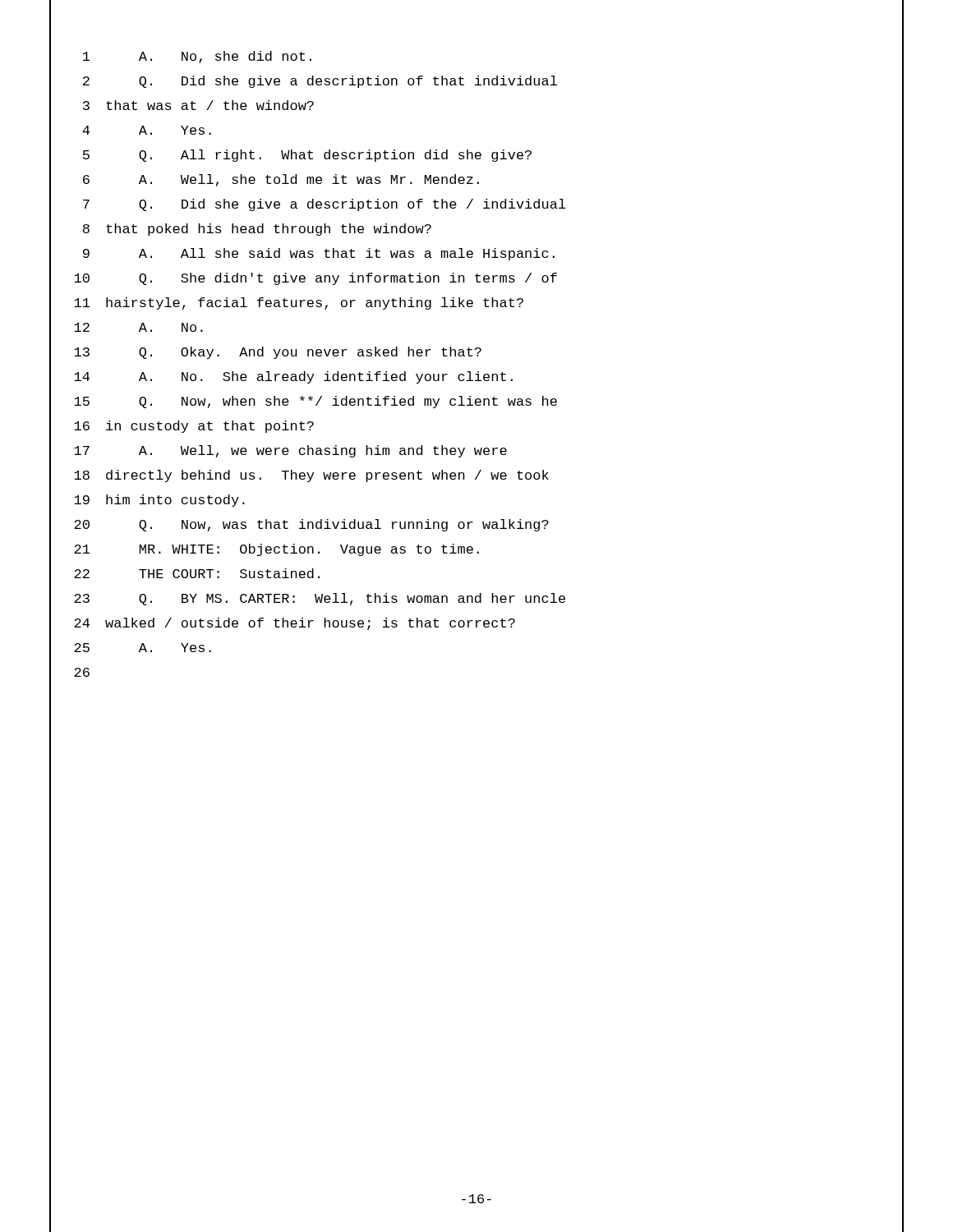
Task: Locate the element starting "17 A. Well, we were chasing him and"
Action: pyautogui.click(x=476, y=451)
